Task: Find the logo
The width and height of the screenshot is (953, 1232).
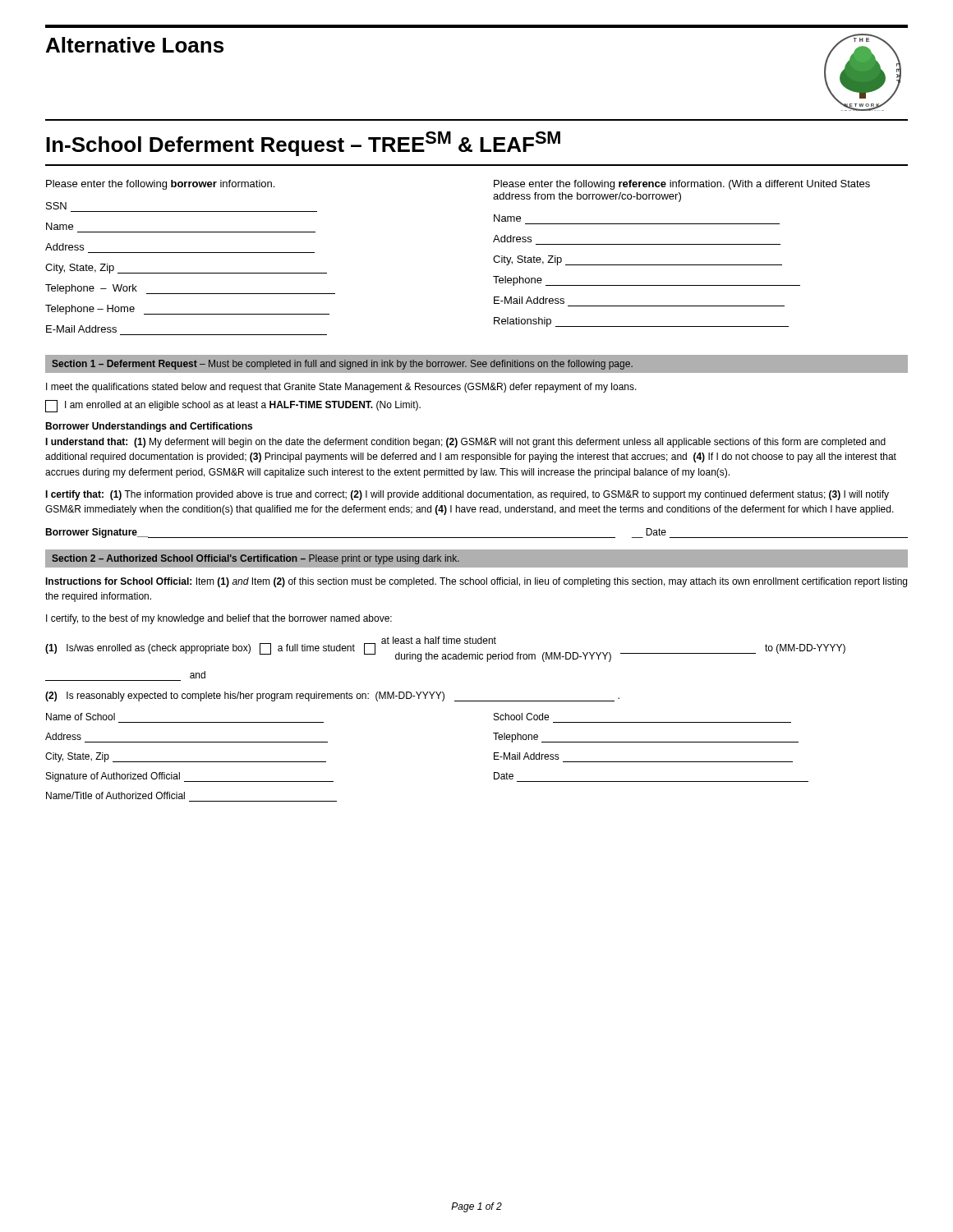Action: [x=863, y=72]
